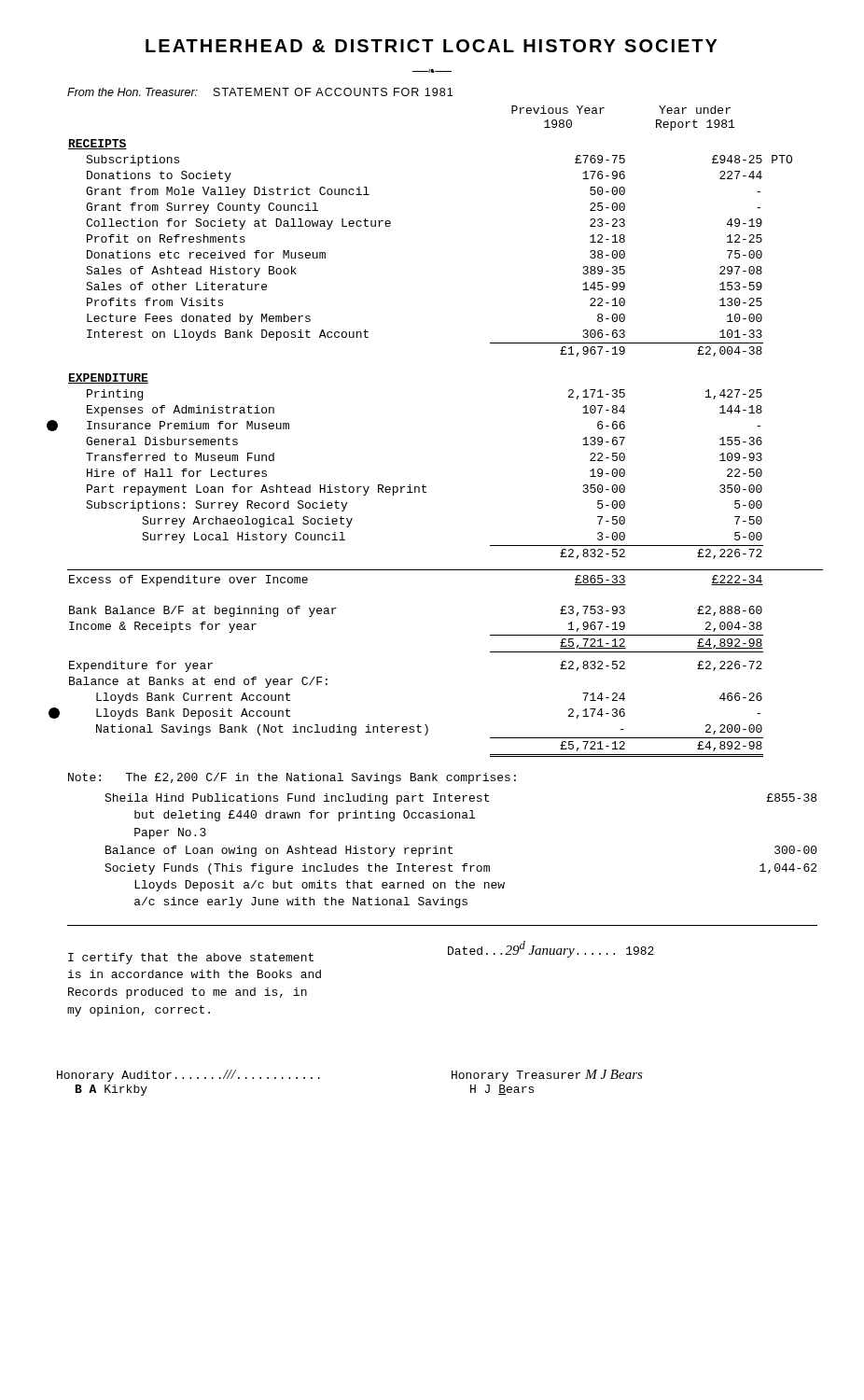
Task: Point to the element starting "Honorary Auditor.......///............ B A"
Action: (446, 1082)
